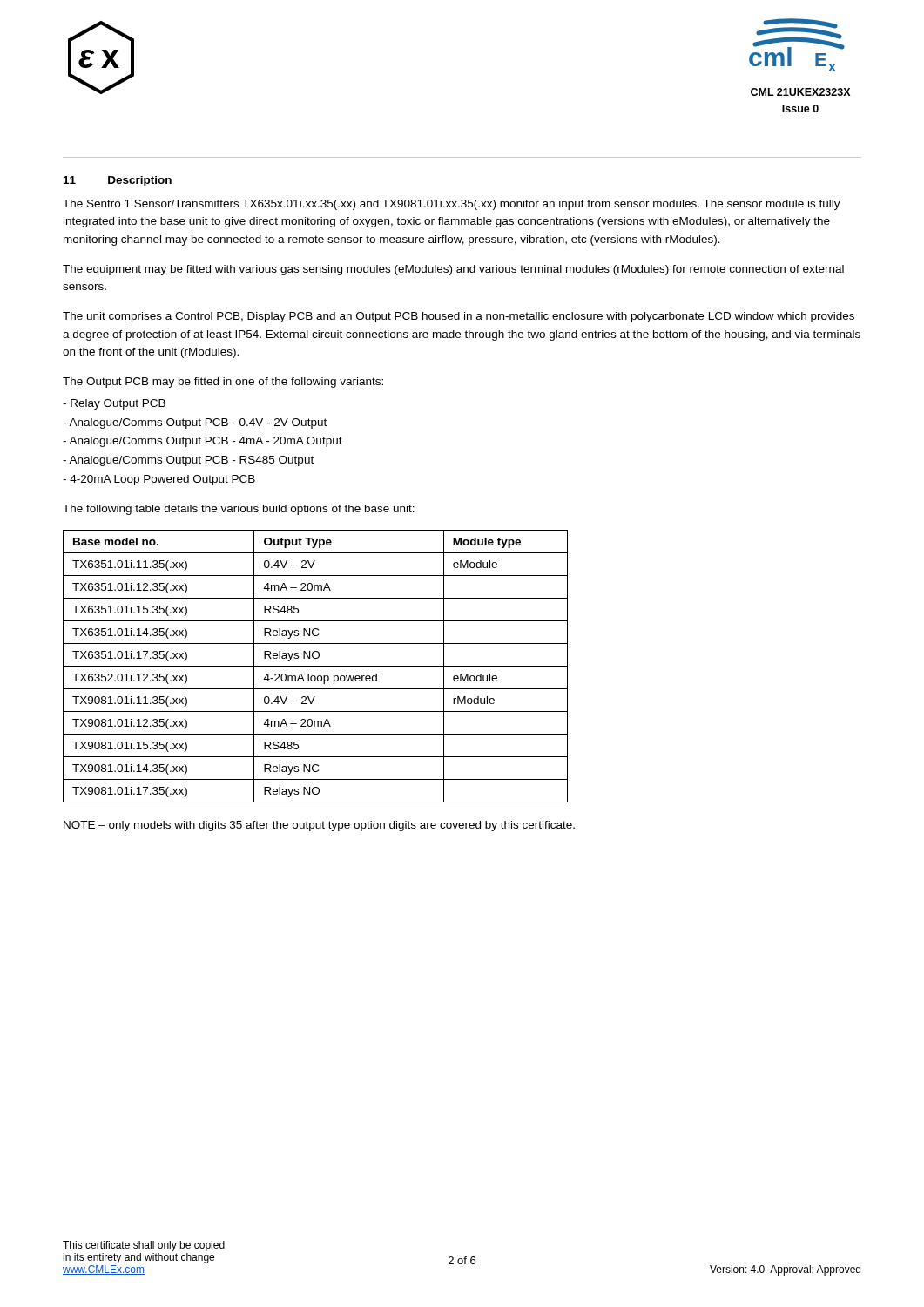Select the text block containing "The unit comprises"
This screenshot has width=924, height=1307.
tap(462, 334)
